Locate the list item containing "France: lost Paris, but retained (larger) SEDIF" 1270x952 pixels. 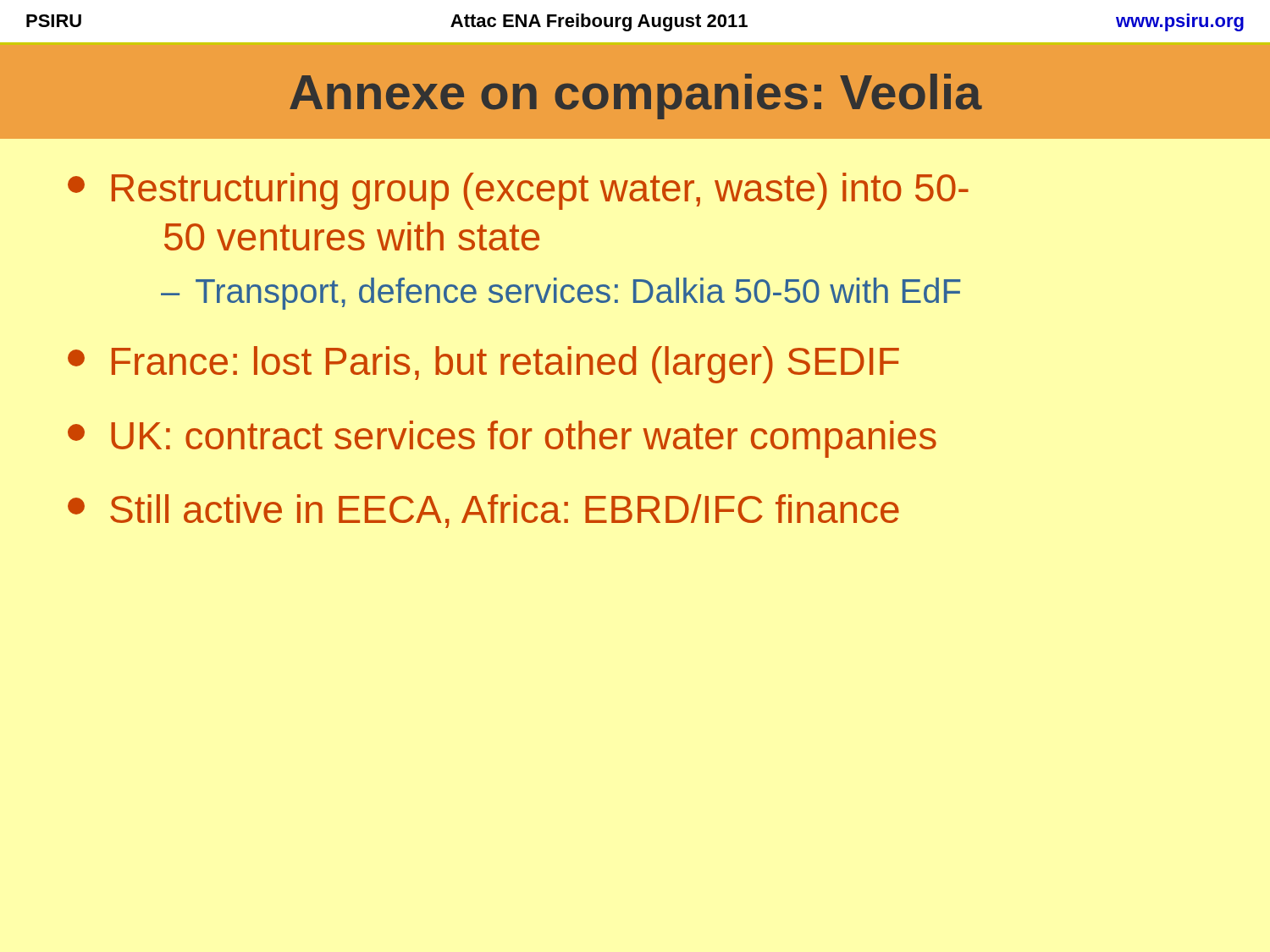click(484, 362)
